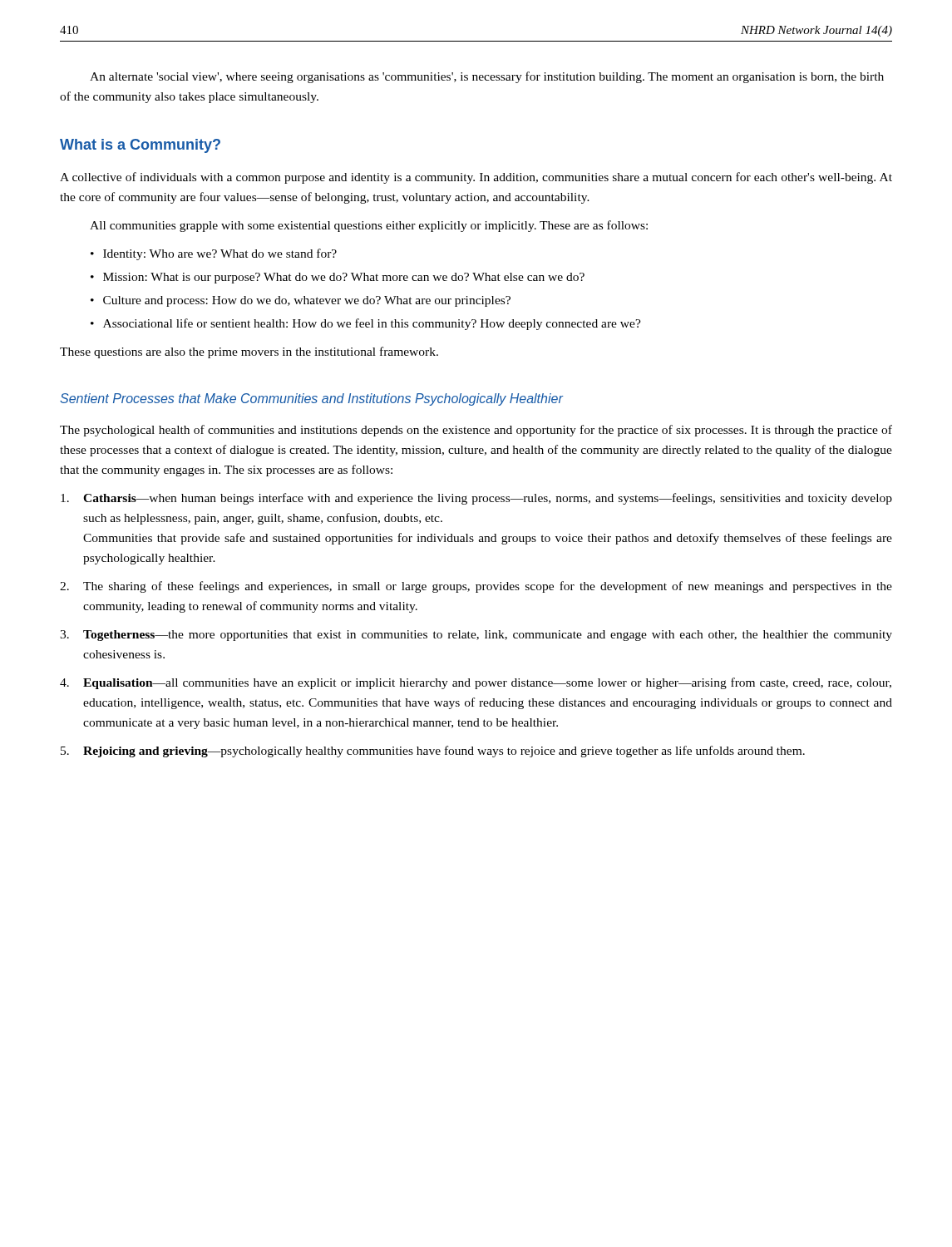Find the block on this page that starts "Associational life or sentient health: How"
The width and height of the screenshot is (952, 1247).
click(x=372, y=323)
